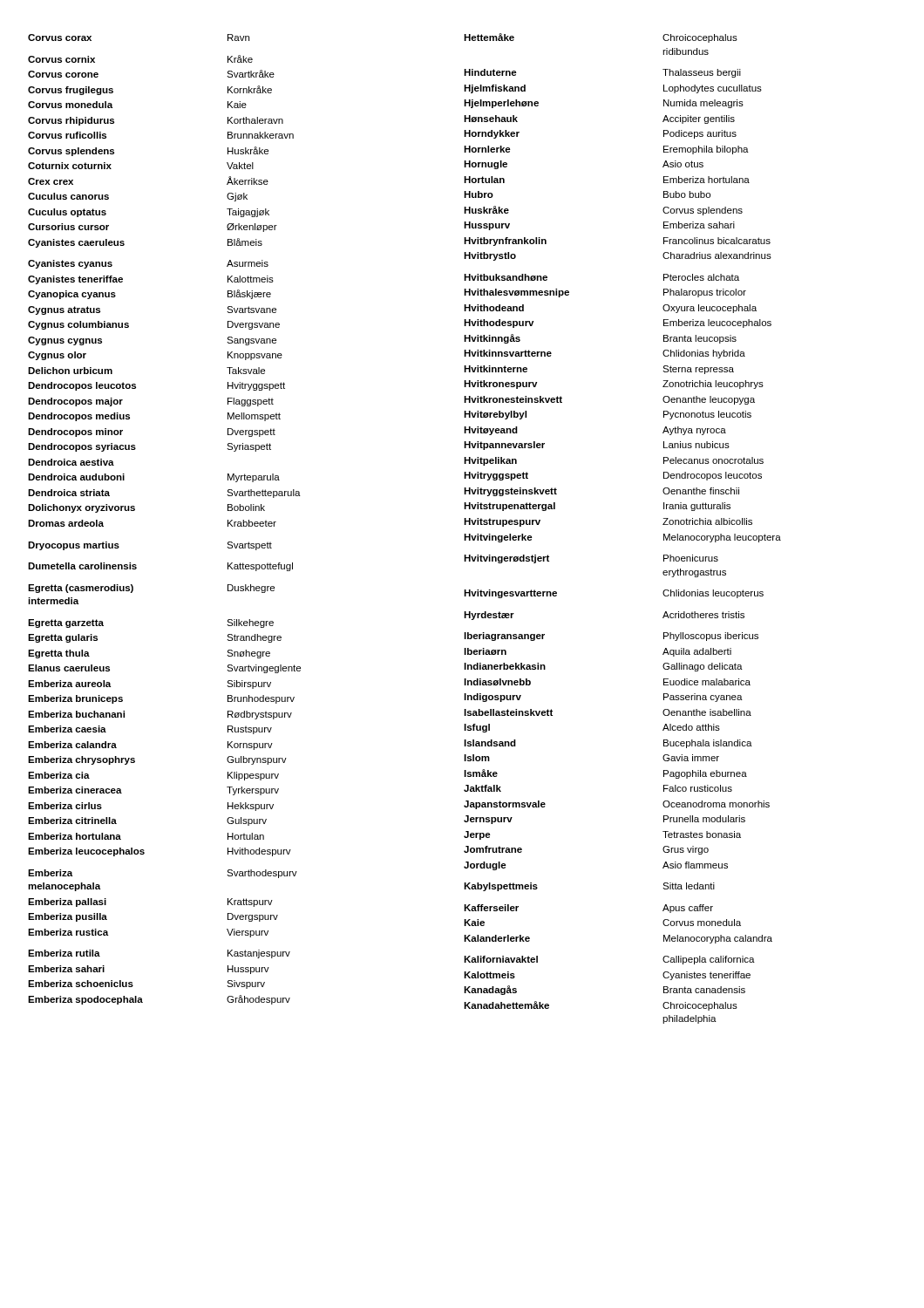This screenshot has width=924, height=1308.
Task: Find the text block starting "Hvitstrupespurv Zonotrichia albicollis"
Action: [673, 522]
